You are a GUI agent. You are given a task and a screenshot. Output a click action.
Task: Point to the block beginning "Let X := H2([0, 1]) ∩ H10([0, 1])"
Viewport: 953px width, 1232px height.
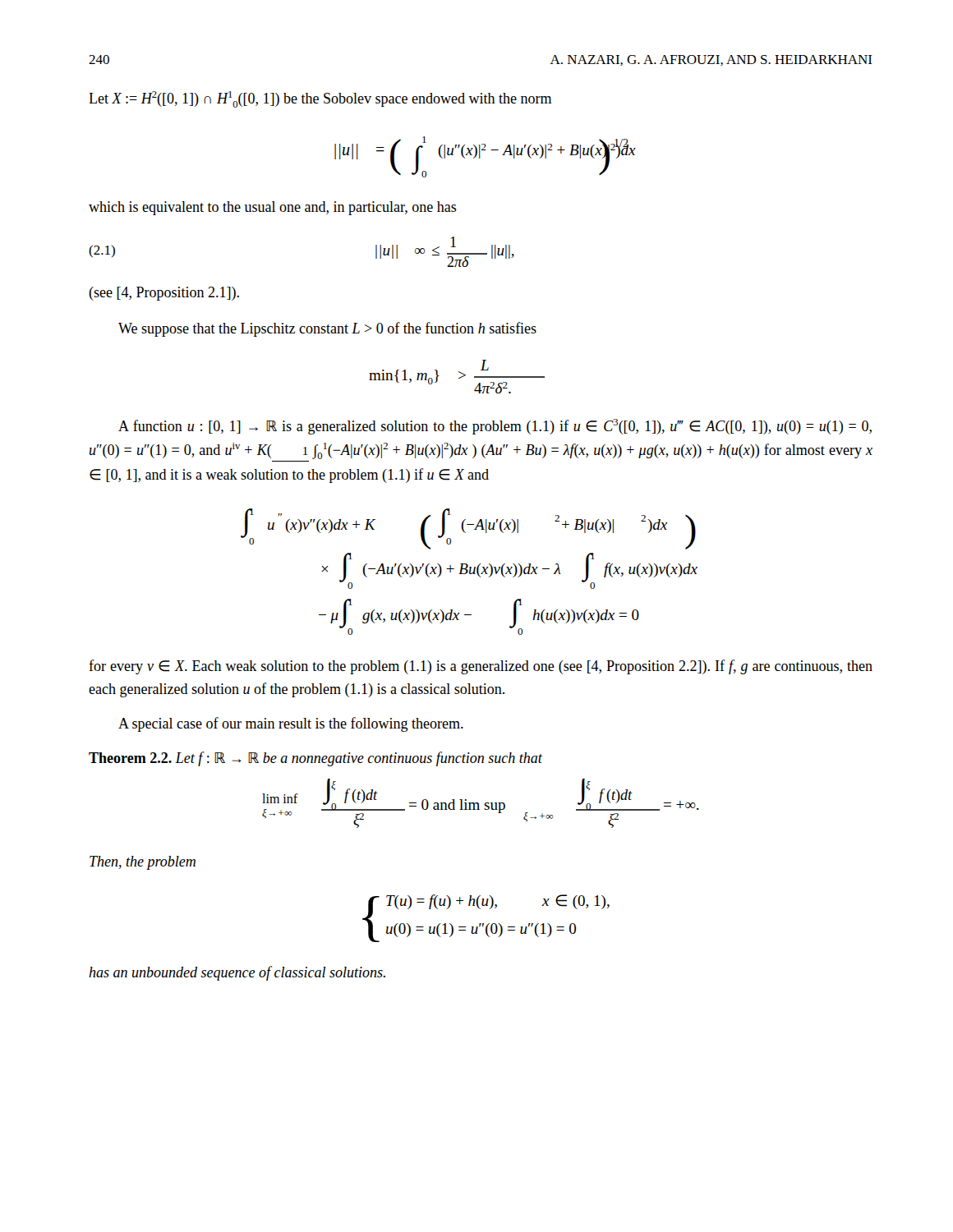(481, 100)
